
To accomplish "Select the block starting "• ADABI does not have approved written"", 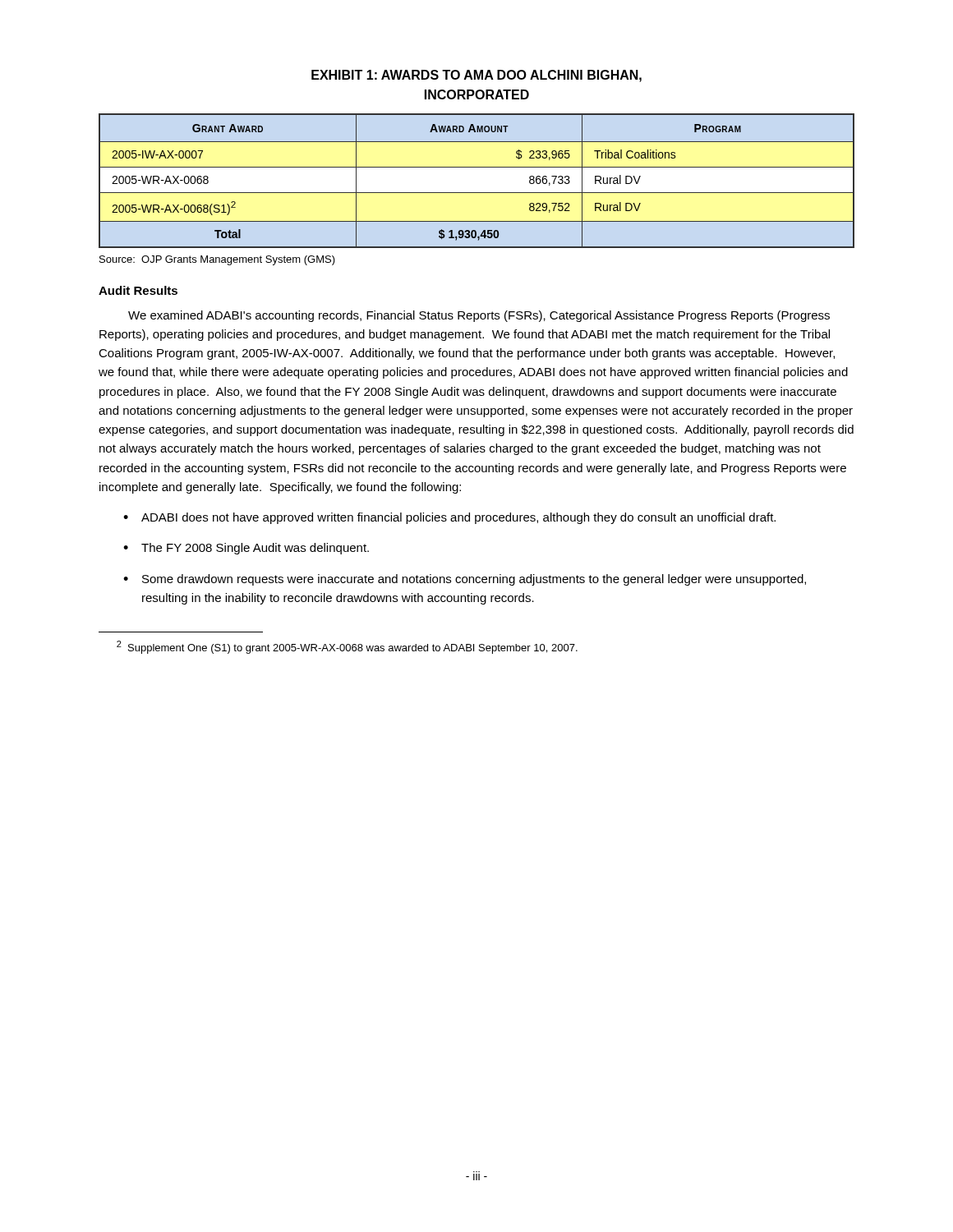I will pos(489,518).
